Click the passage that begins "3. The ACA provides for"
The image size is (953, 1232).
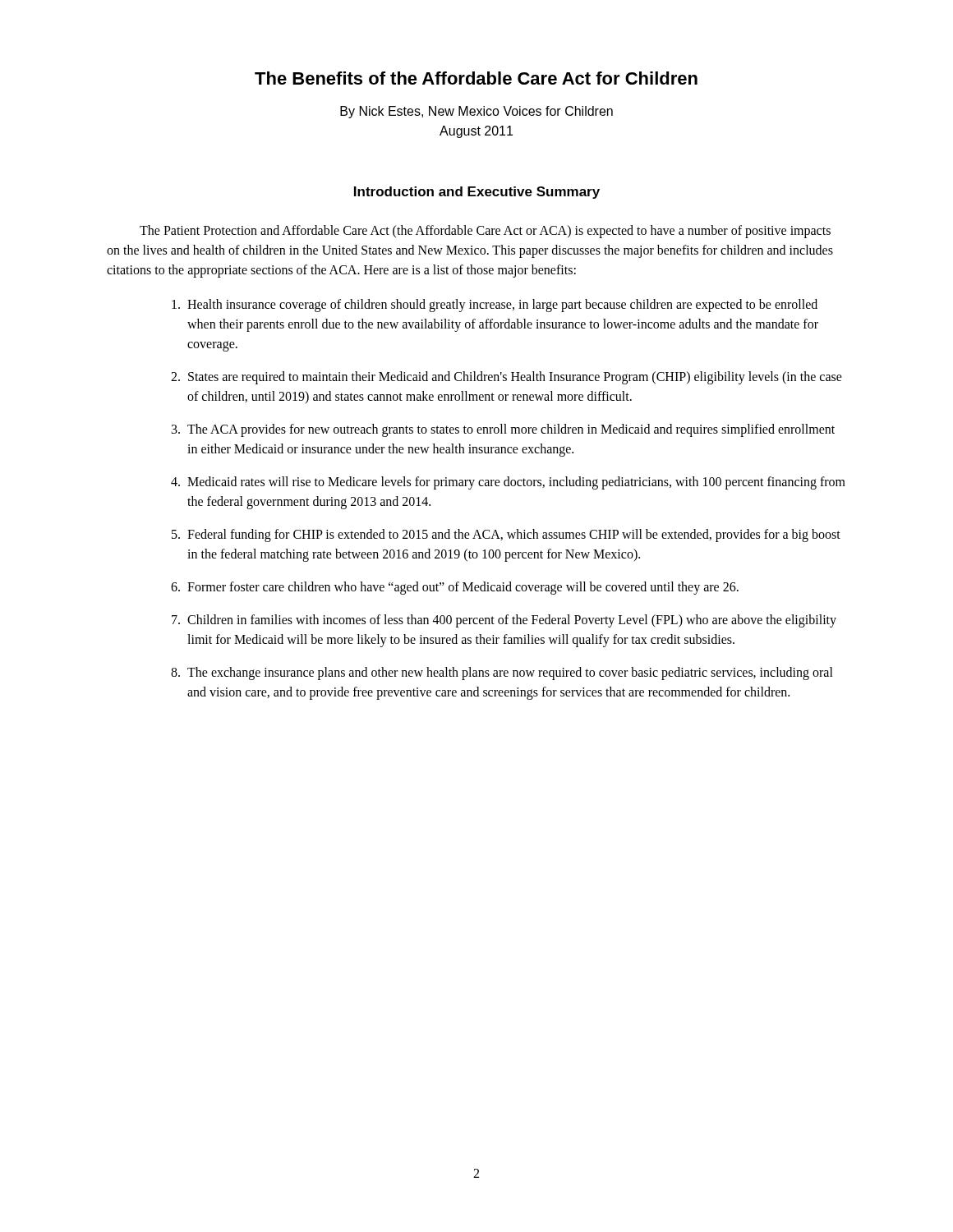tap(501, 439)
